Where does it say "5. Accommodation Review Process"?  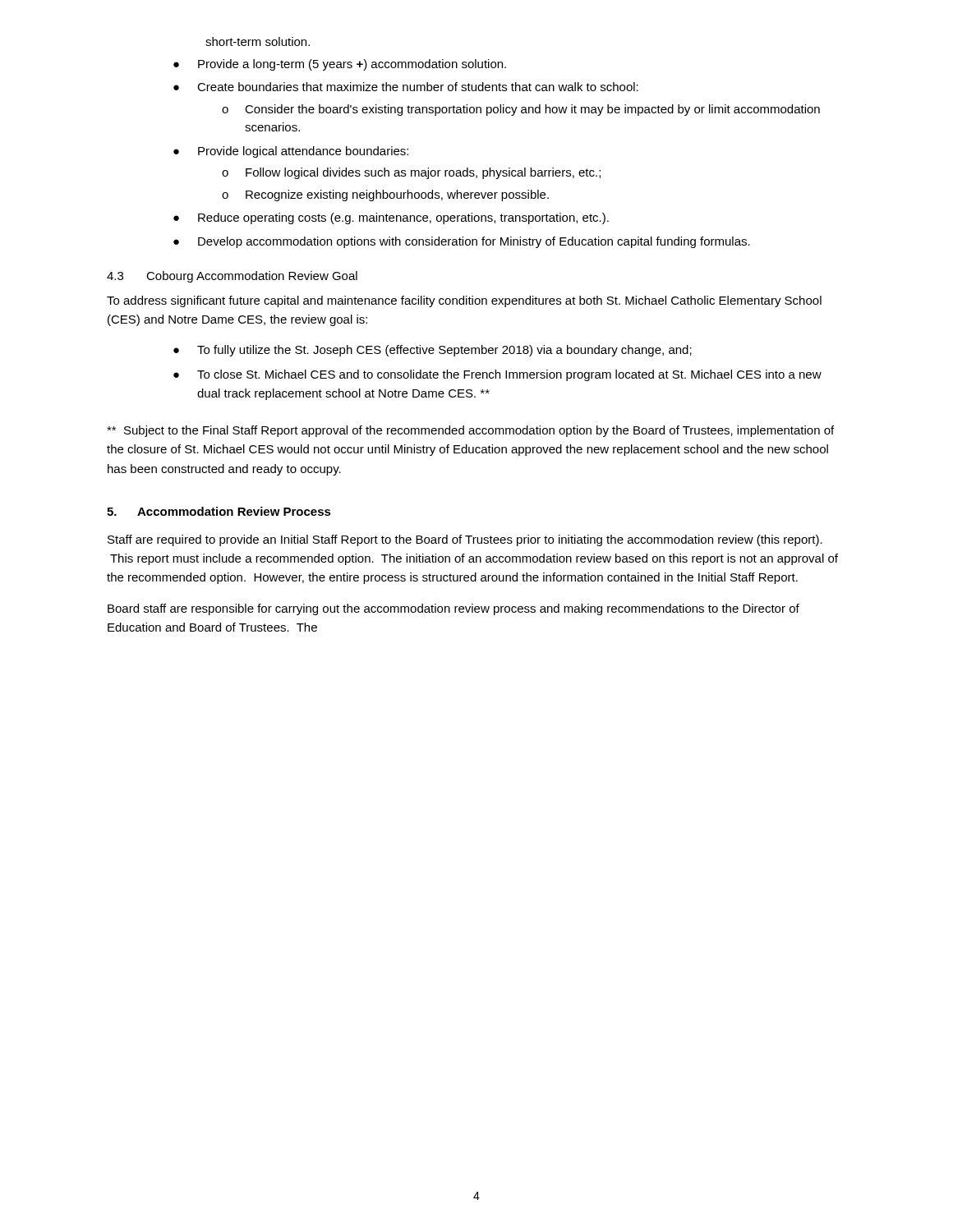pos(219,511)
